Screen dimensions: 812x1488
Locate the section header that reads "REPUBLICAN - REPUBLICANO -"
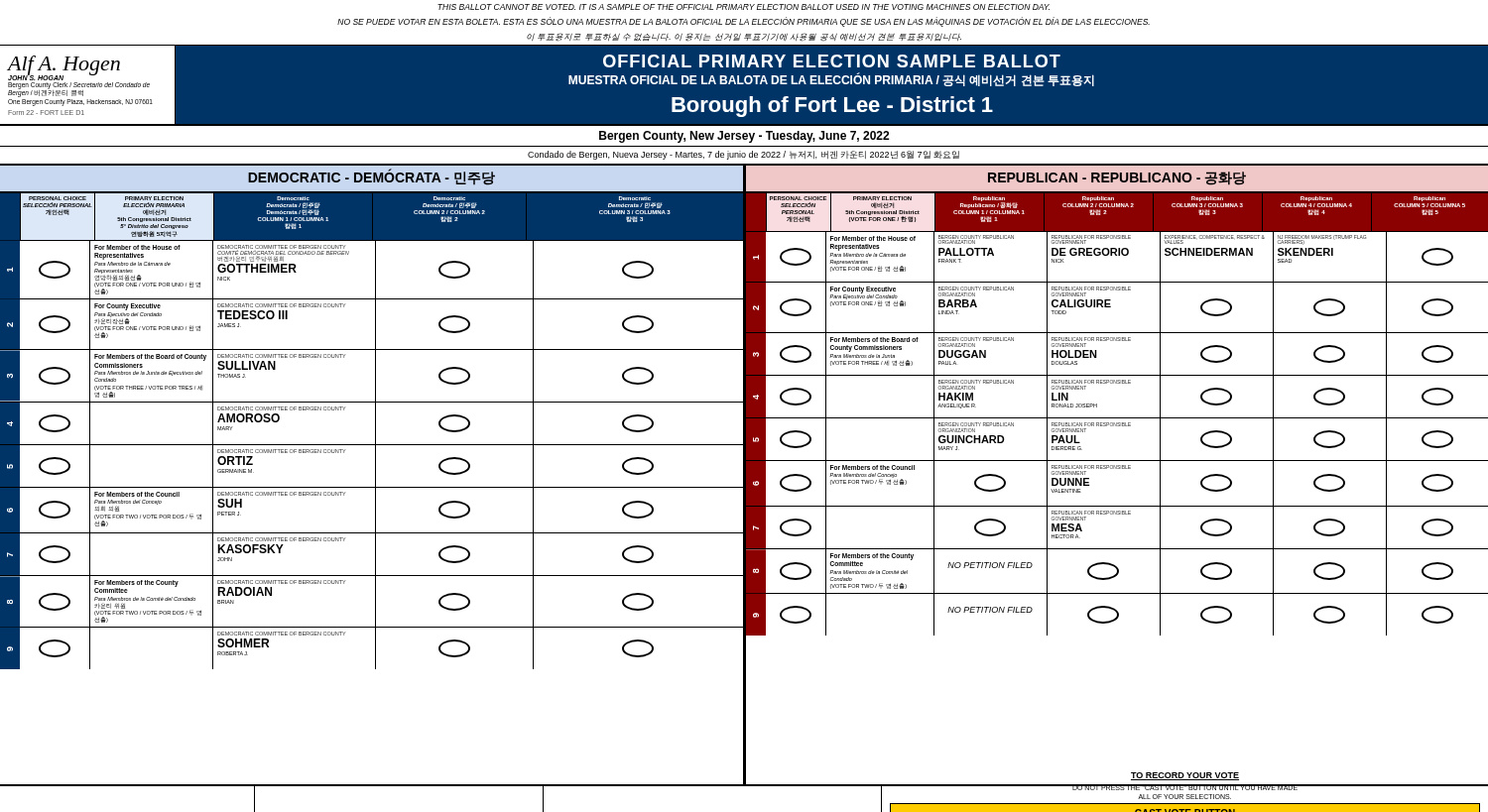(1117, 177)
